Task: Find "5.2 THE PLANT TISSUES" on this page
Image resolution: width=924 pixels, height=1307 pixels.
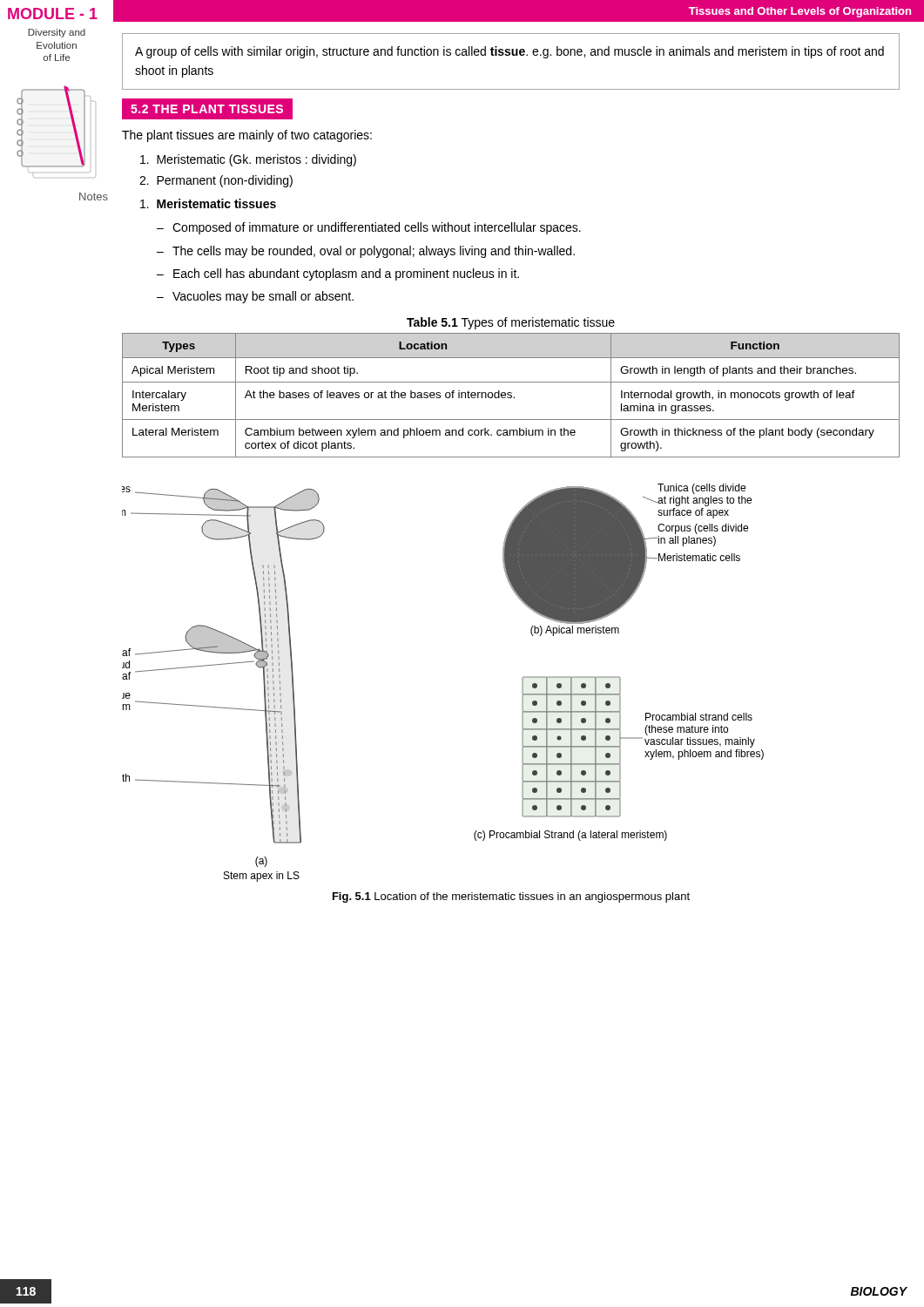Action: 207,109
